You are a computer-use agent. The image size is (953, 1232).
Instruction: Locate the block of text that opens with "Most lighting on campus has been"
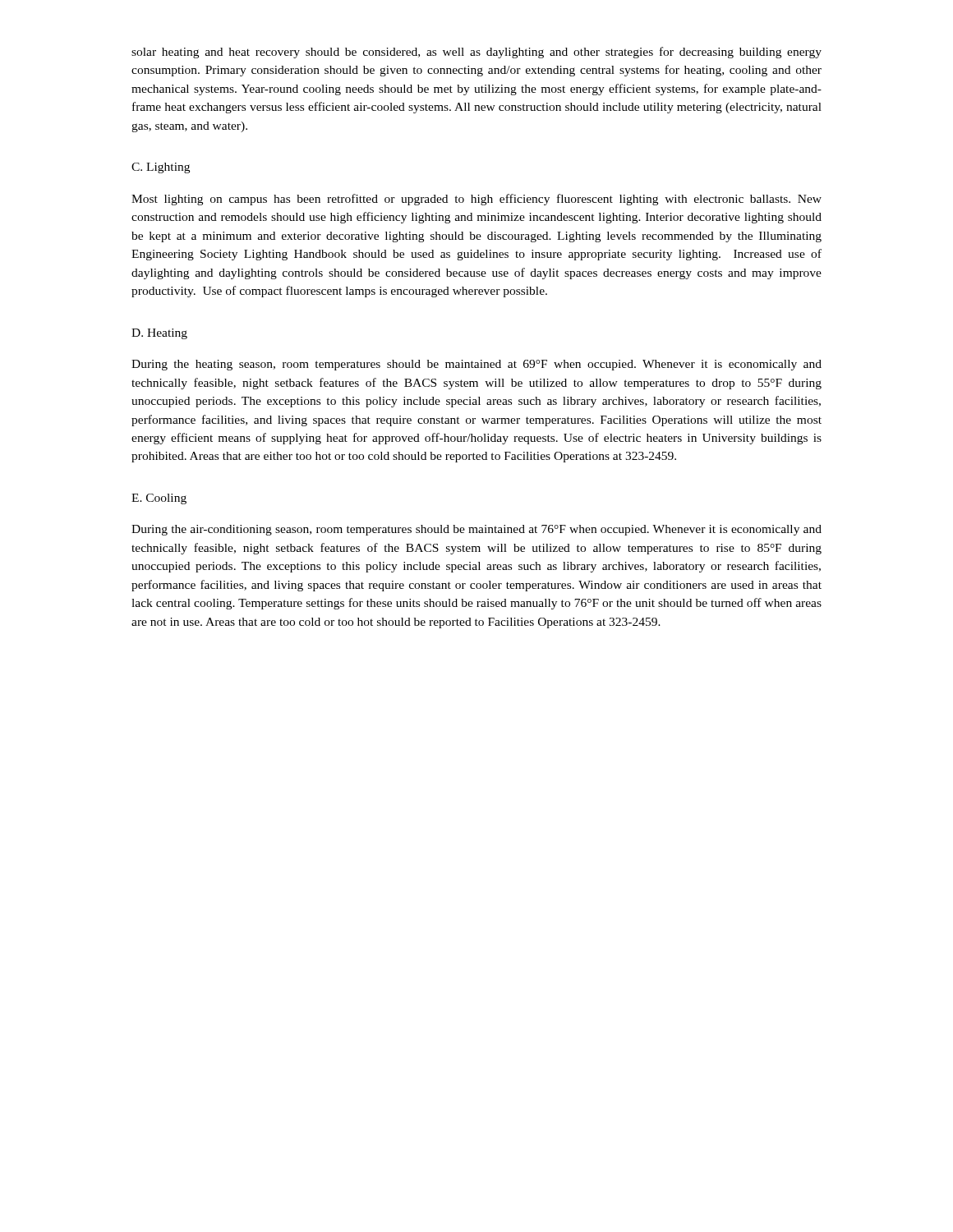pyautogui.click(x=476, y=244)
